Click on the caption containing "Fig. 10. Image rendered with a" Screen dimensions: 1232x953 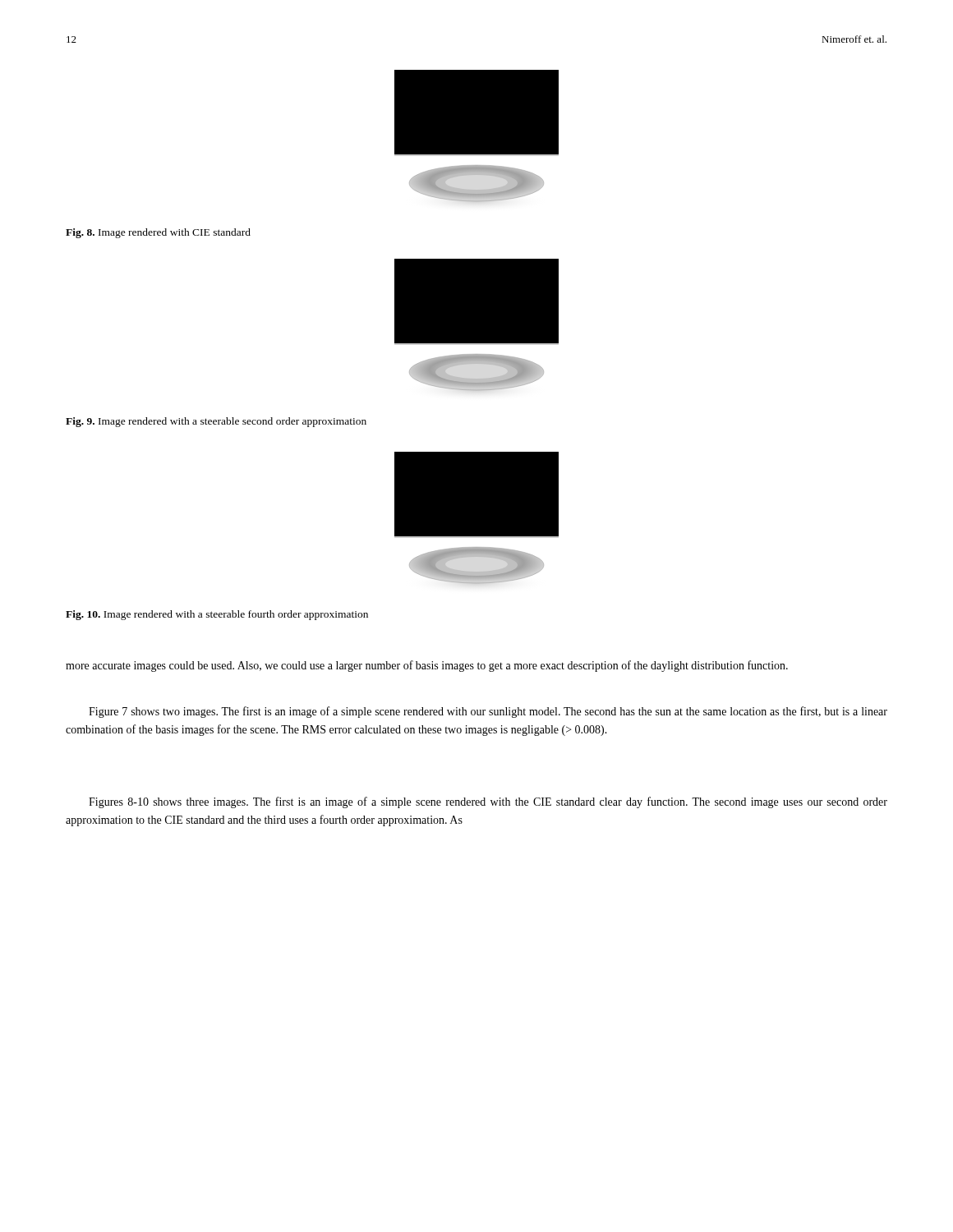pyautogui.click(x=217, y=614)
